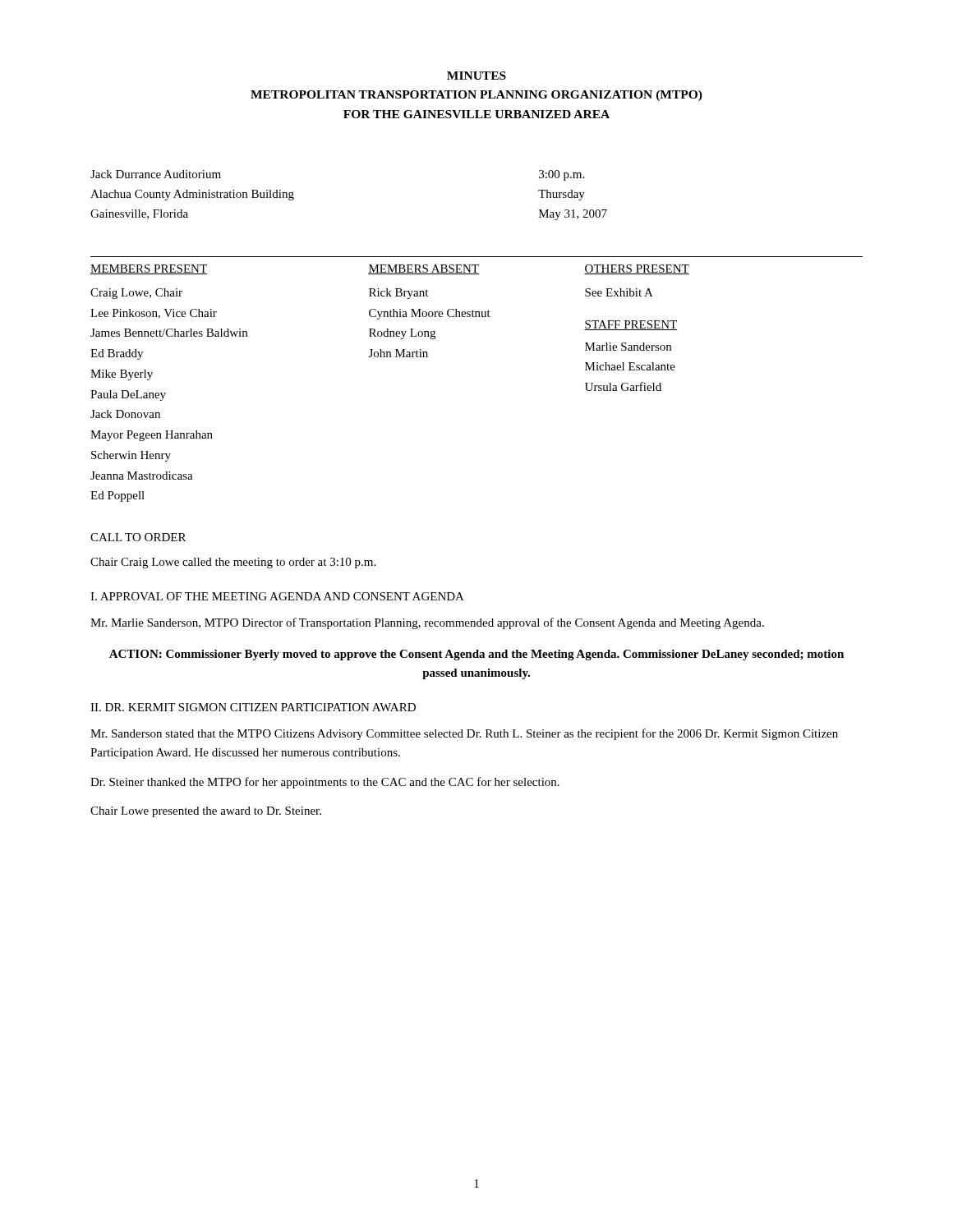Locate the list item with the text "Jack Donovan"
Viewport: 953px width, 1232px height.
pos(125,414)
